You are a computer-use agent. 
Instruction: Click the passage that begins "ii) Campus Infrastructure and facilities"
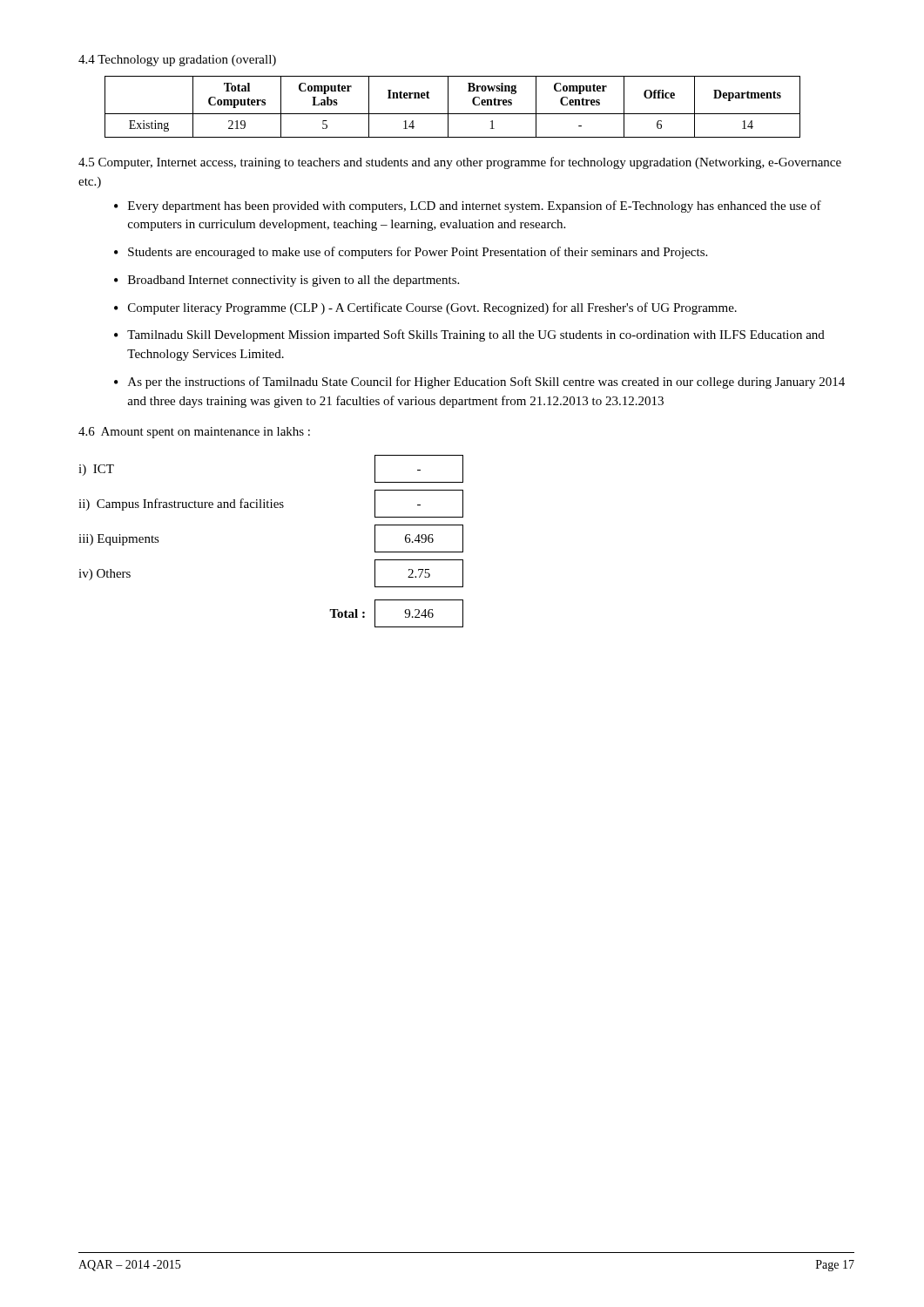click(x=271, y=504)
